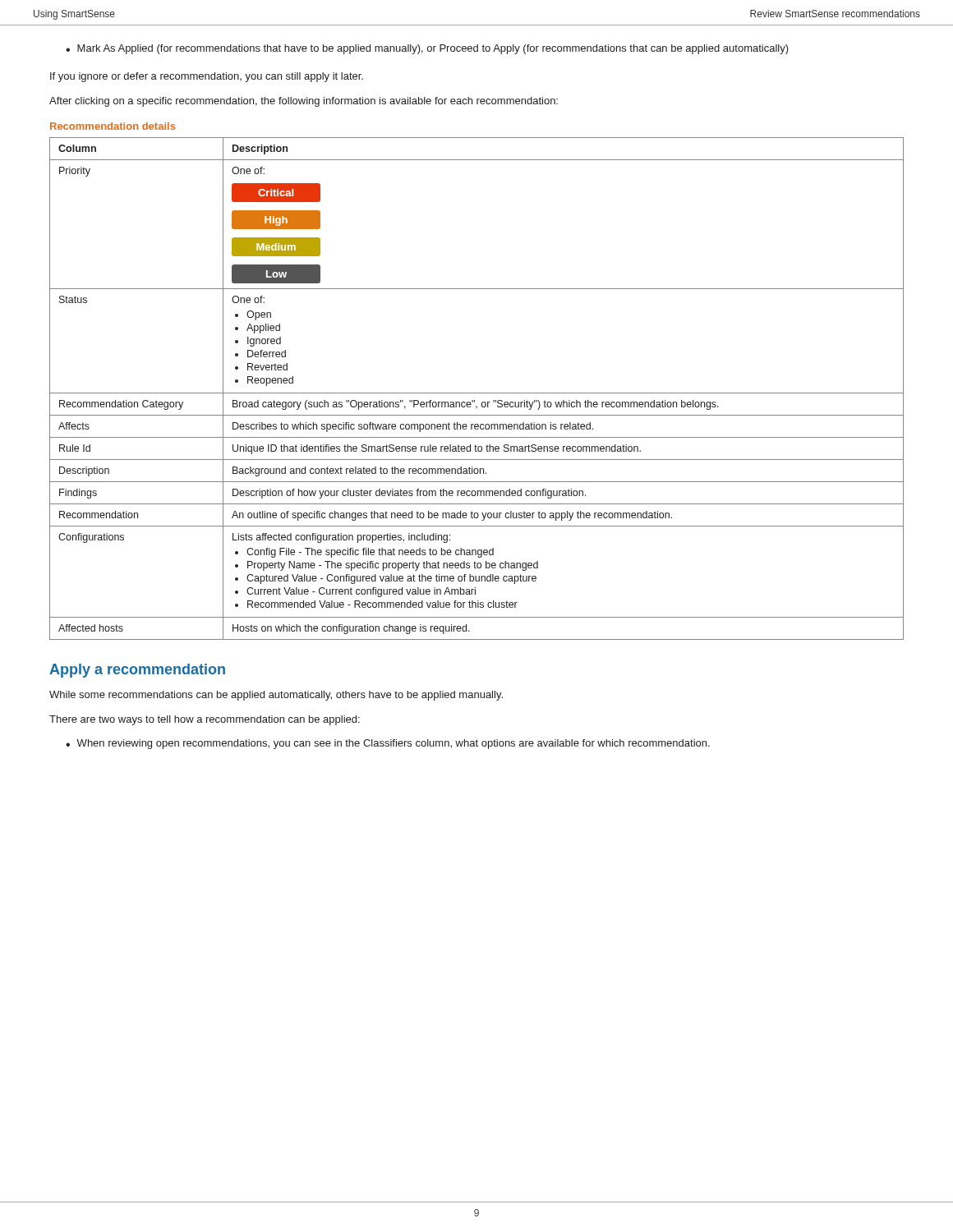Image resolution: width=953 pixels, height=1232 pixels.
Task: Locate the table with the text "Priority"
Action: coord(476,388)
